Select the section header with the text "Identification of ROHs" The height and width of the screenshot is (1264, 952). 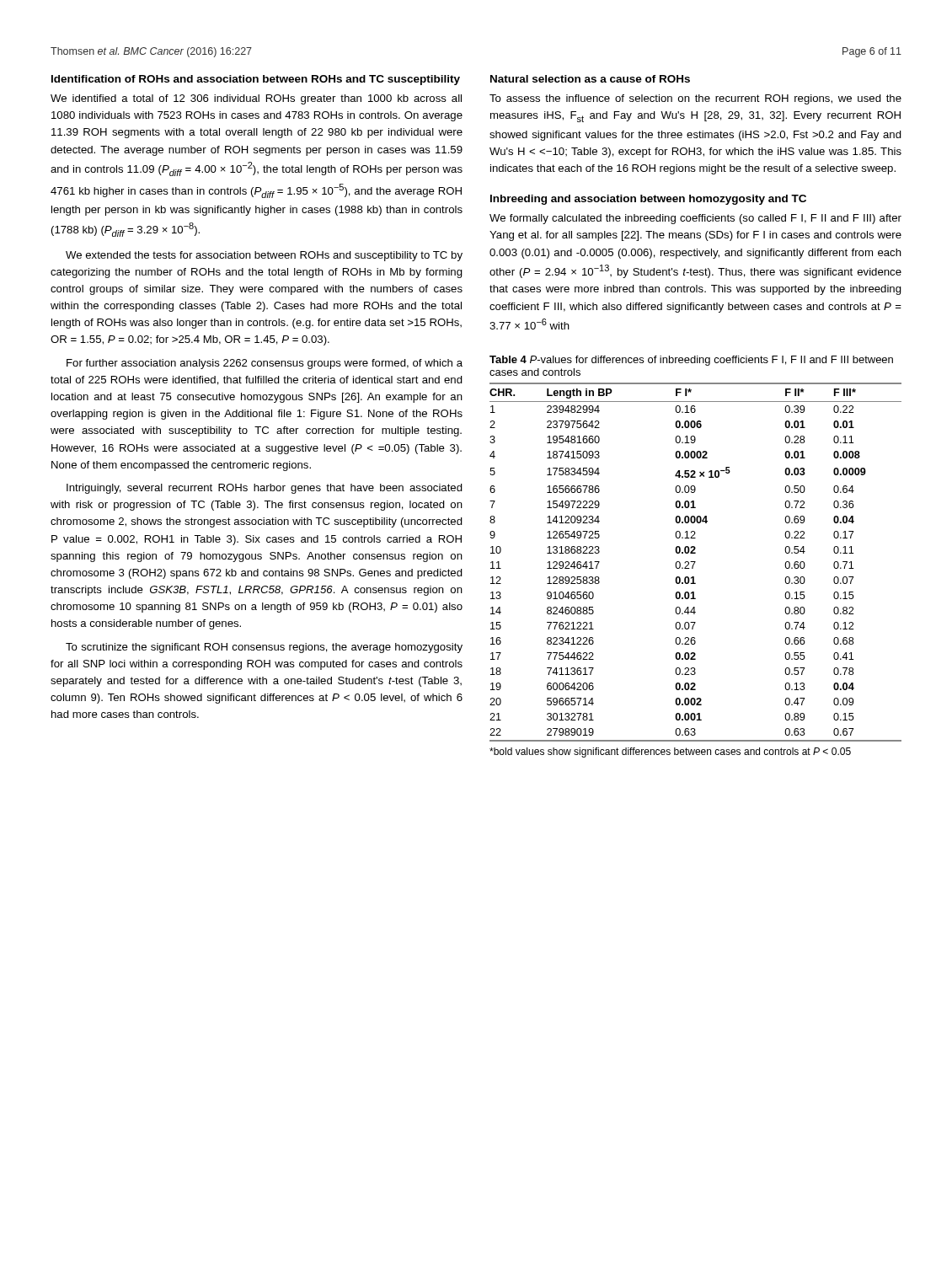[255, 79]
